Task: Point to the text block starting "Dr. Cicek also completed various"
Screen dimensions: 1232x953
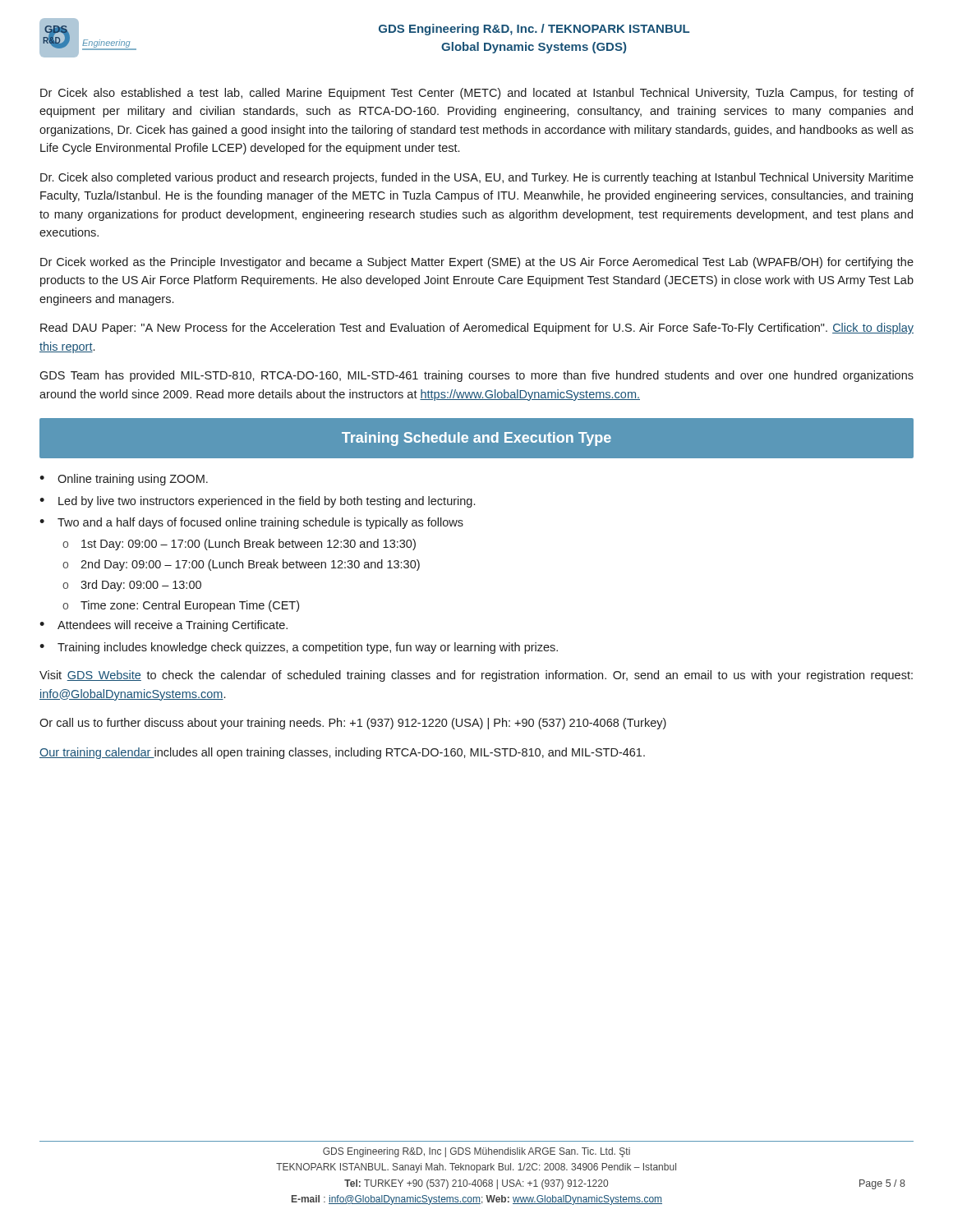Action: [x=476, y=205]
